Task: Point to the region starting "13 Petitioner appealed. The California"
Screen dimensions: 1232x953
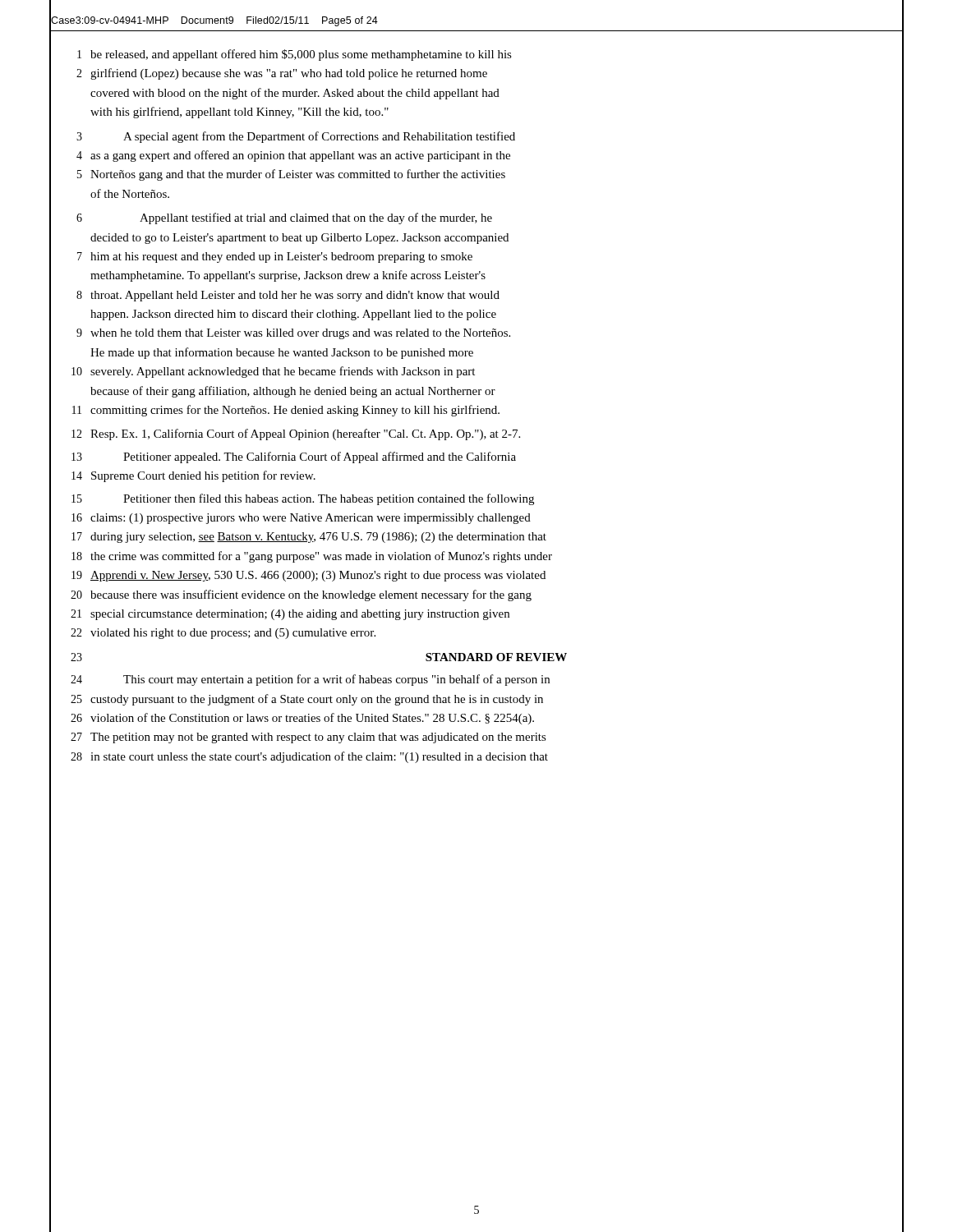Action: click(x=476, y=457)
